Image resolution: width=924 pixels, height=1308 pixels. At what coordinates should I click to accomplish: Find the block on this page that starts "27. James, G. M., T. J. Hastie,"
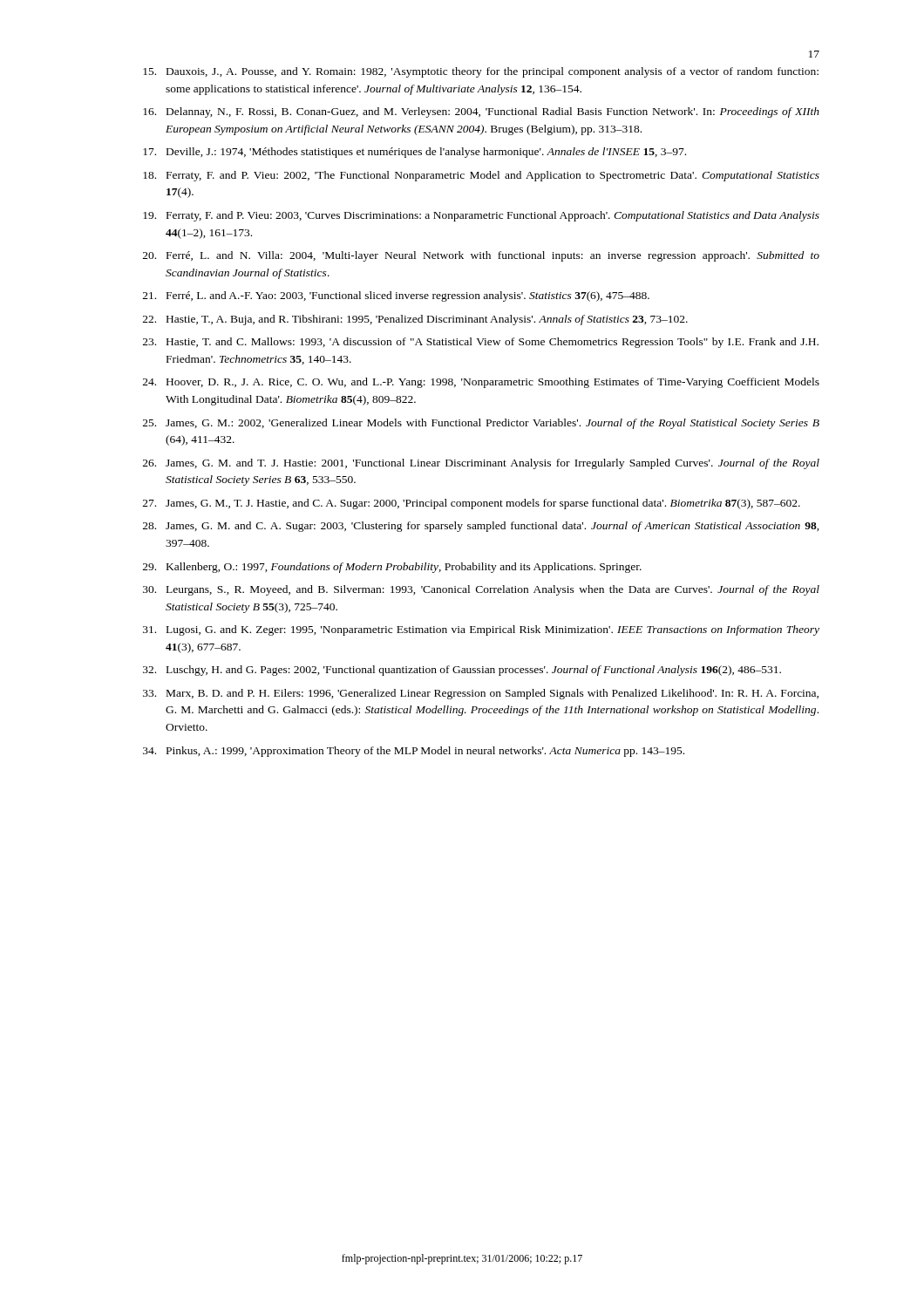pos(472,503)
